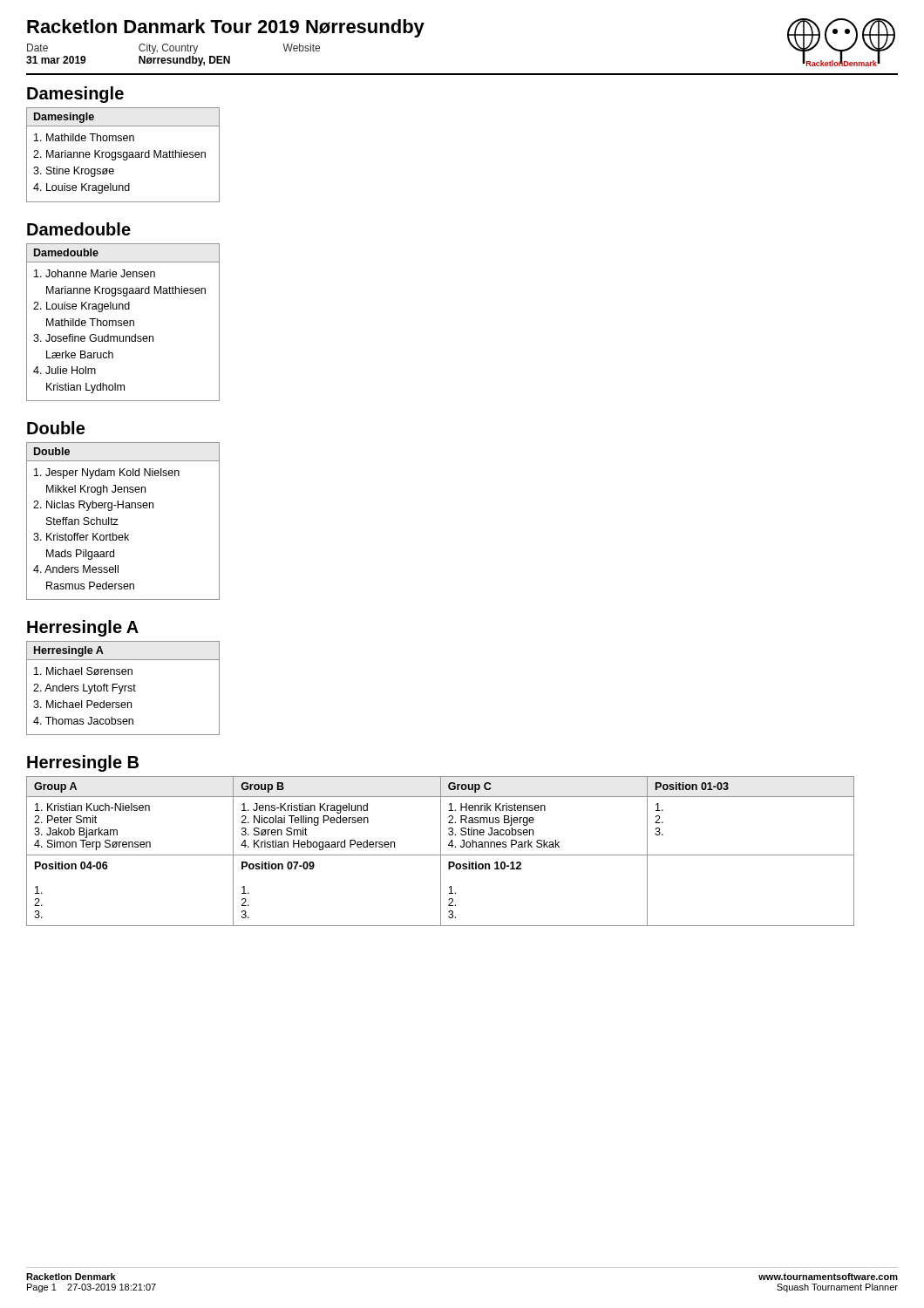Select the table that reads "Herresingle A 1. Michael Sørensen"
Screen dimensions: 1308x924
[x=123, y=688]
